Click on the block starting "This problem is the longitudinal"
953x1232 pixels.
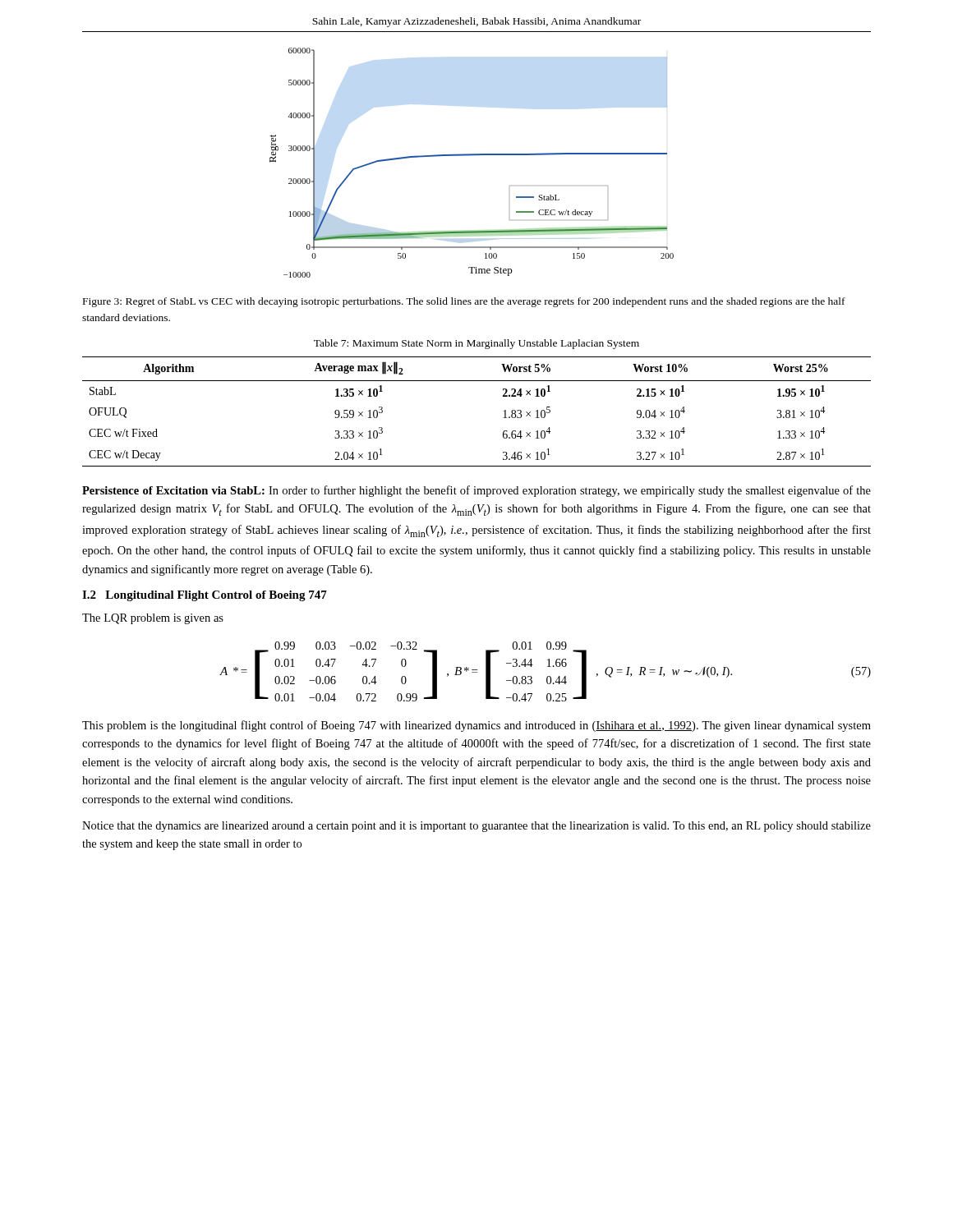[x=476, y=762]
